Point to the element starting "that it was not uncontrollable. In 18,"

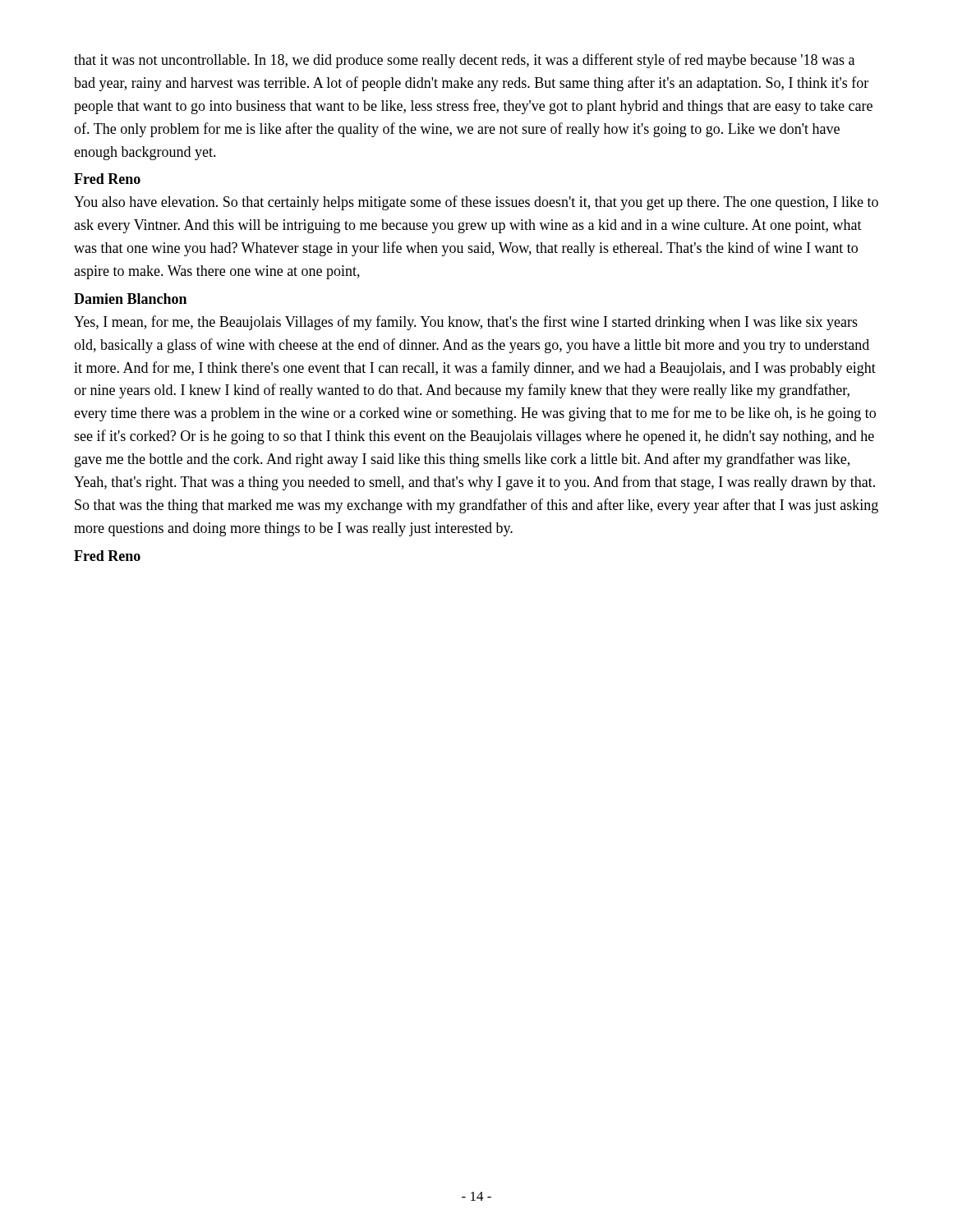[x=473, y=106]
